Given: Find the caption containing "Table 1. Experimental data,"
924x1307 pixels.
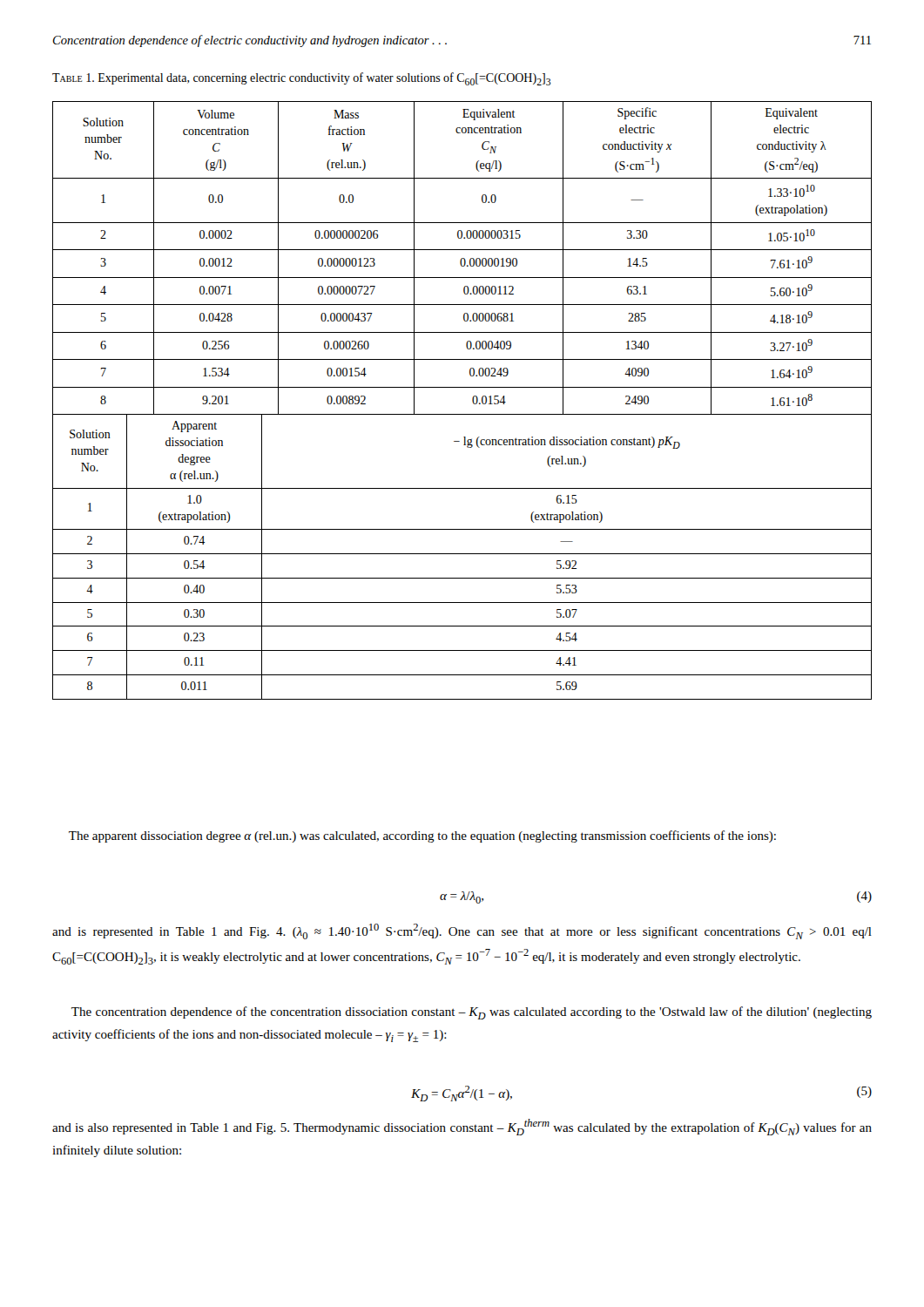Looking at the screenshot, I should coord(302,80).
